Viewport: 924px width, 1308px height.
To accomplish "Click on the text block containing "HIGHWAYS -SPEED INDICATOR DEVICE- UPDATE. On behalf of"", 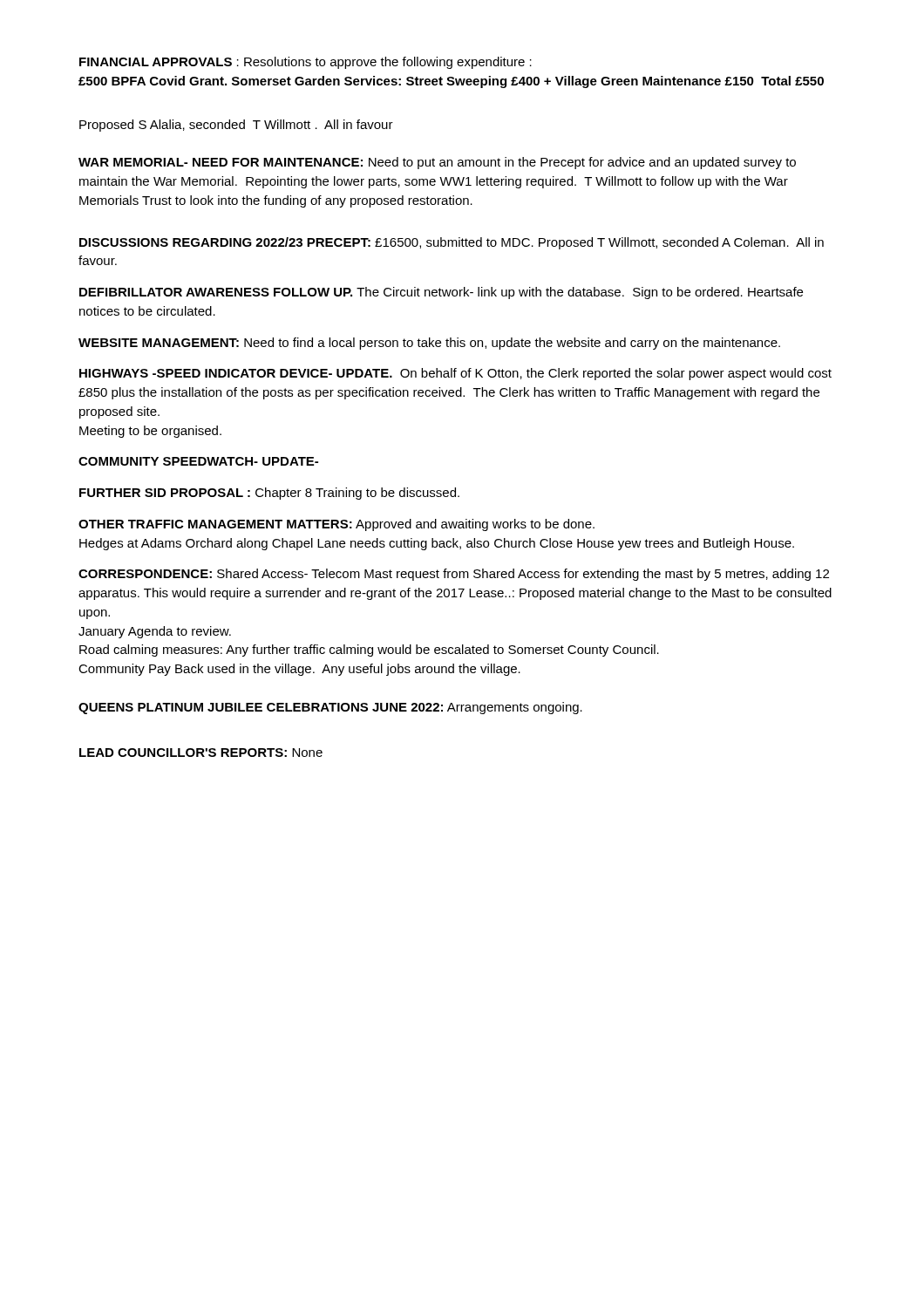I will (455, 401).
